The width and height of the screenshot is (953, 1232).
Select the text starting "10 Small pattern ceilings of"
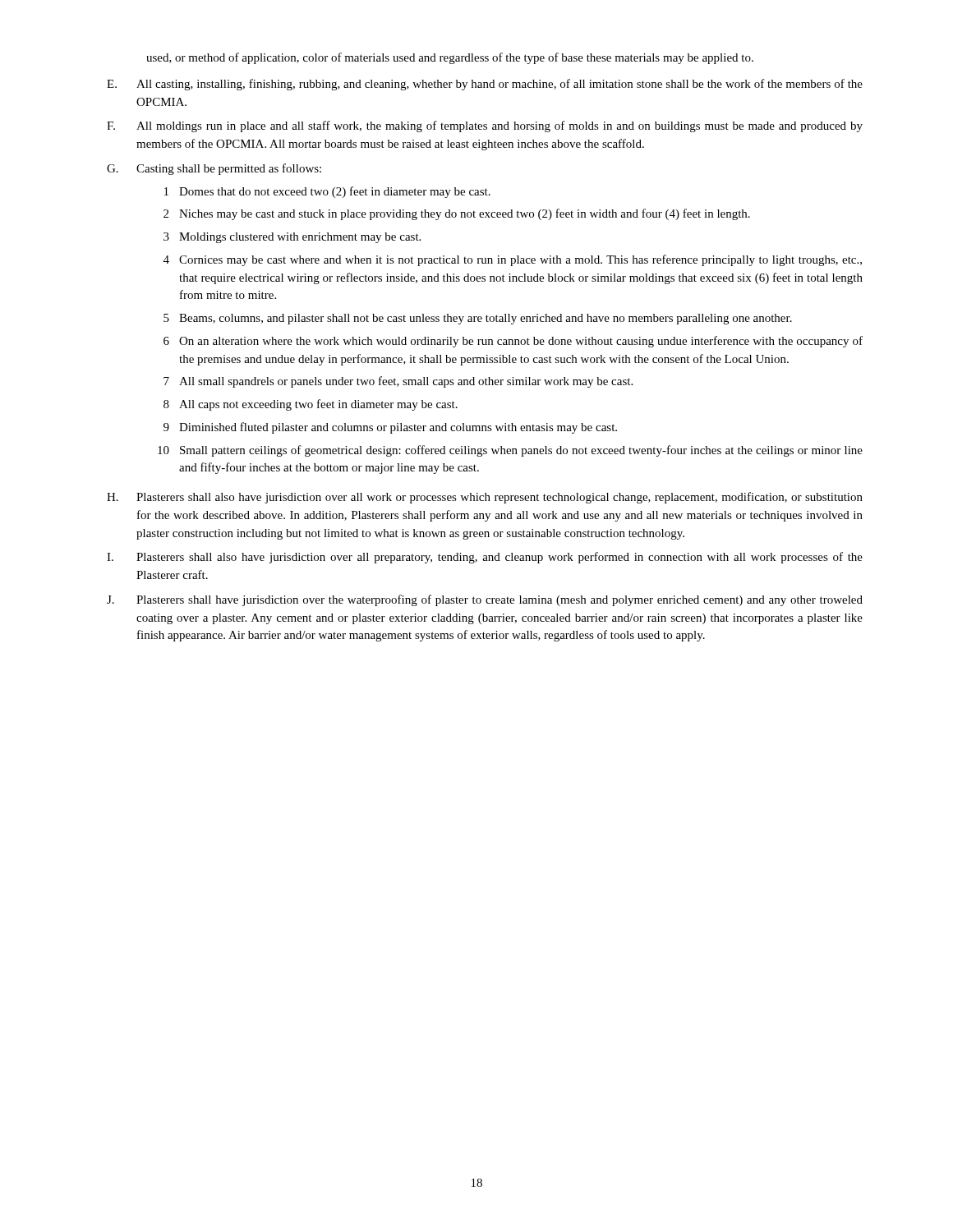500,459
